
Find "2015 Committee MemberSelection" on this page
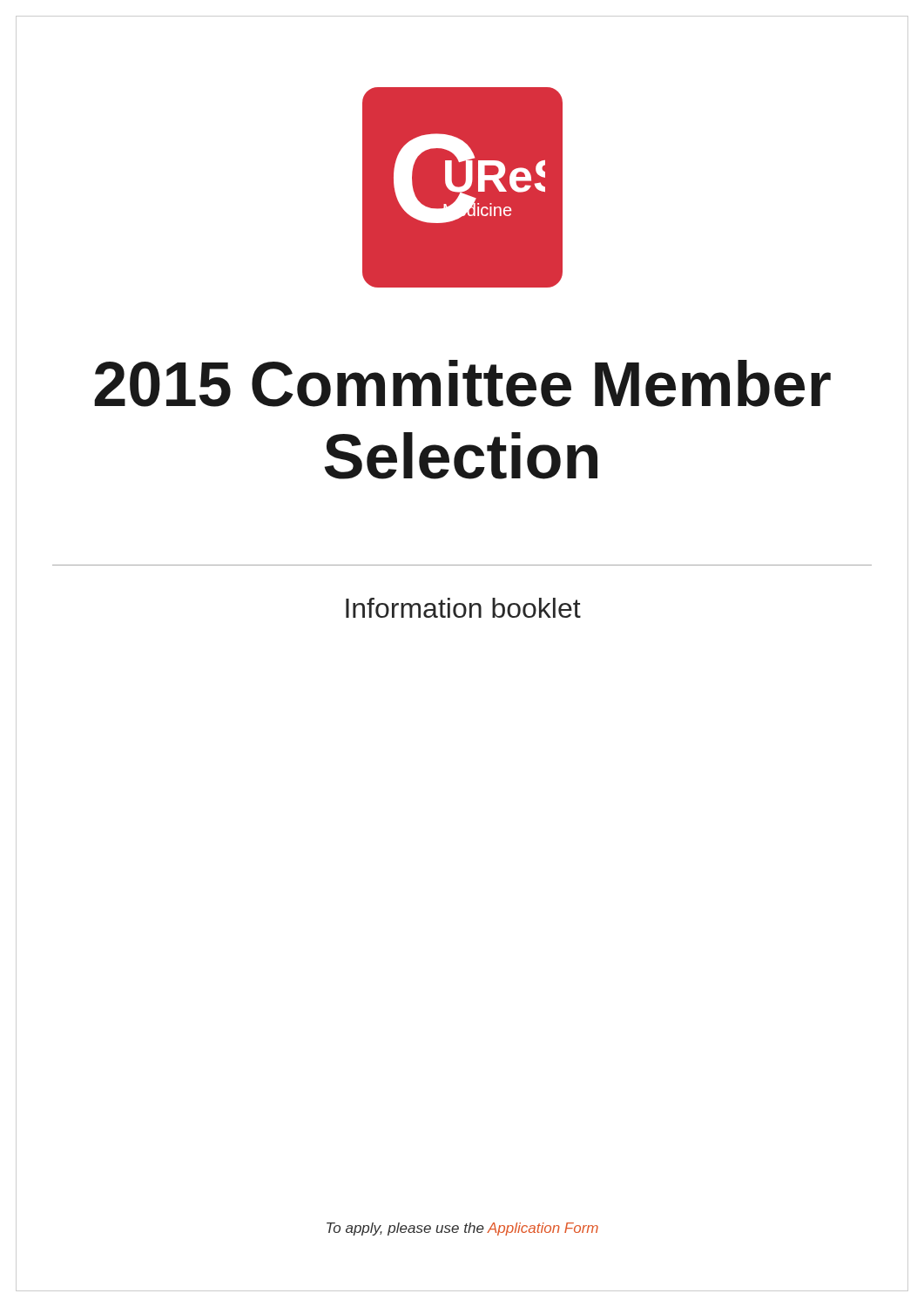point(462,421)
